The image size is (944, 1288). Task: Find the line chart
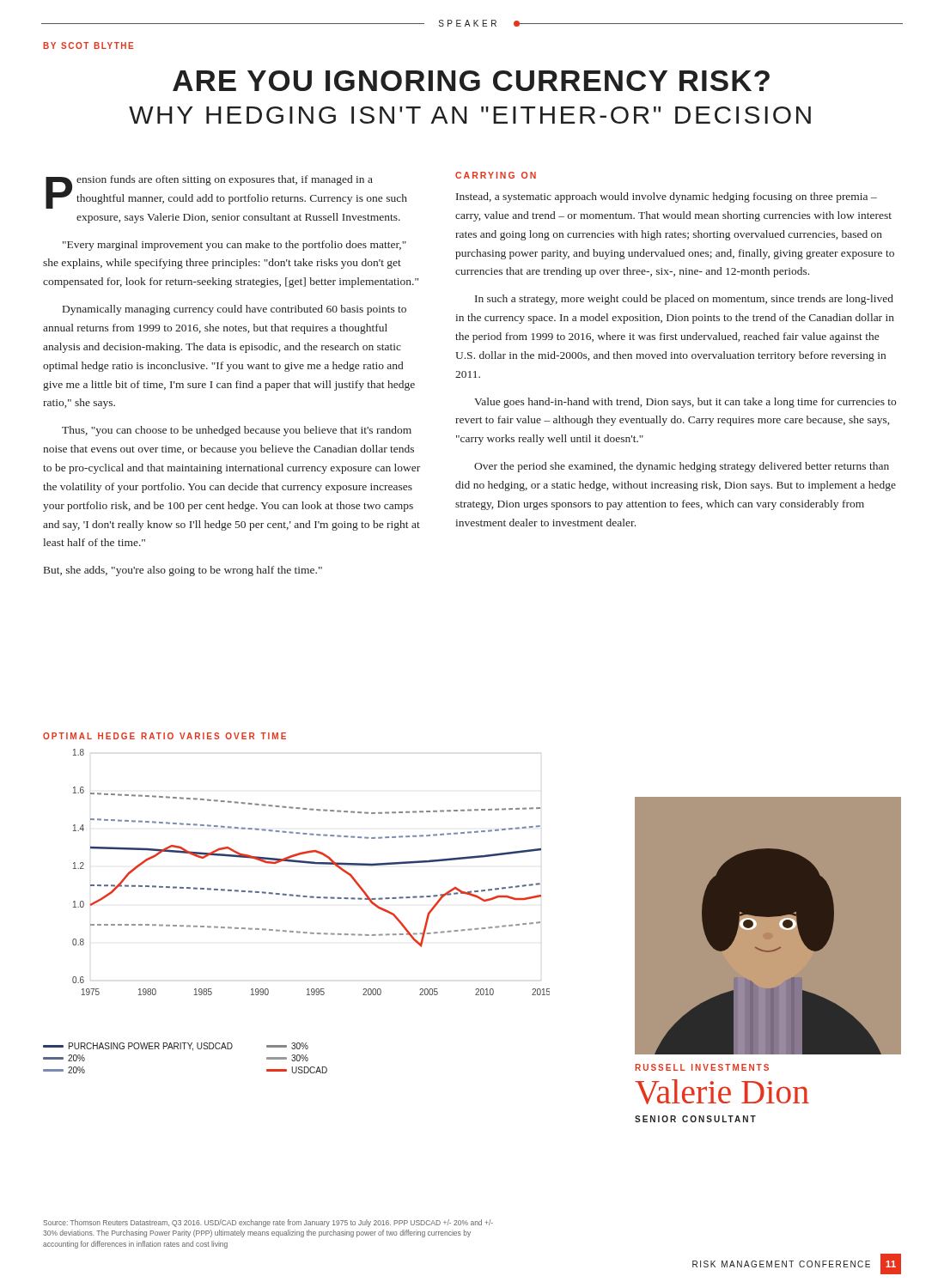pyautogui.click(x=296, y=892)
